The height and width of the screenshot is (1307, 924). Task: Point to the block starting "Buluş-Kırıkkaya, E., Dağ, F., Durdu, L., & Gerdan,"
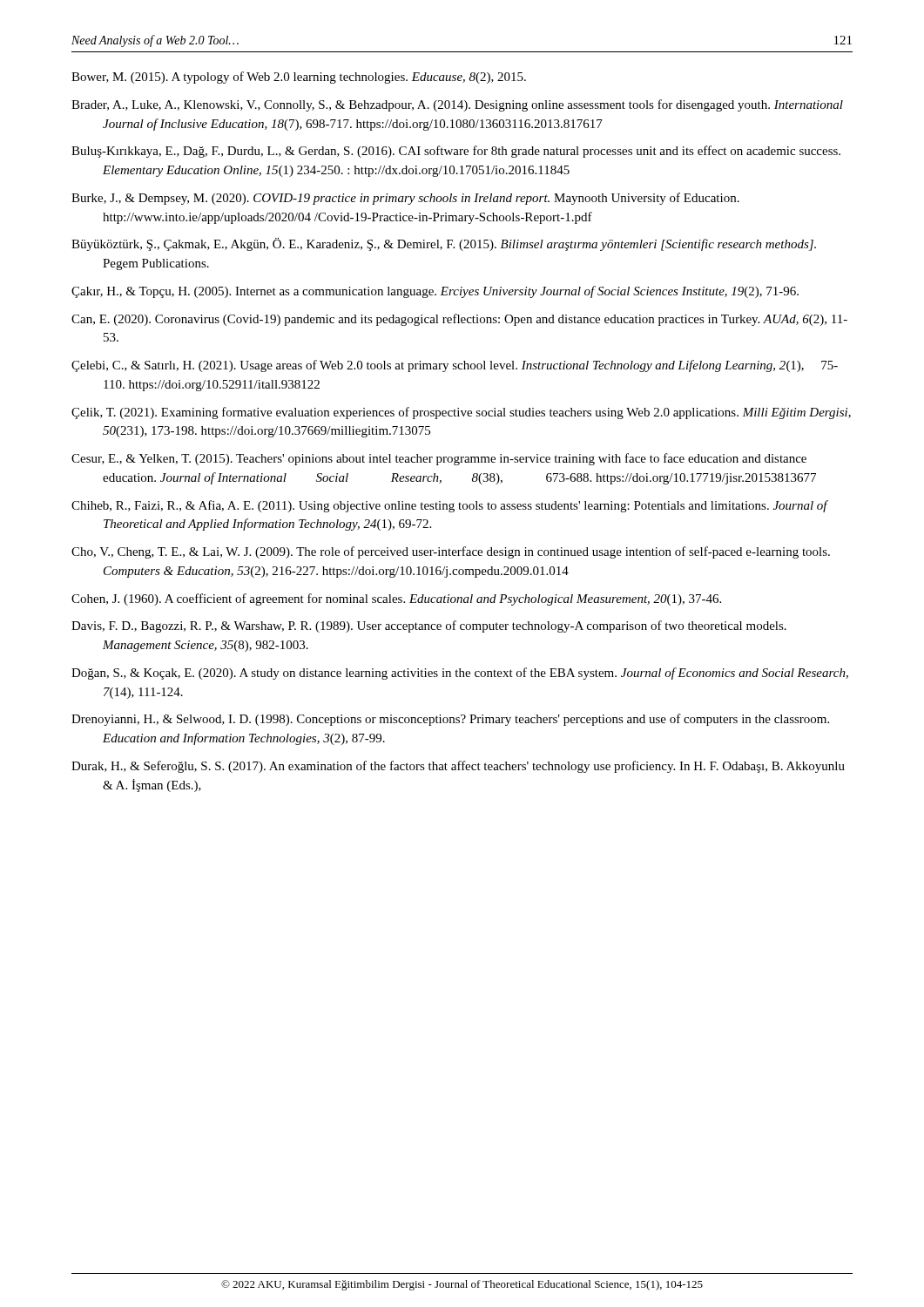click(456, 160)
